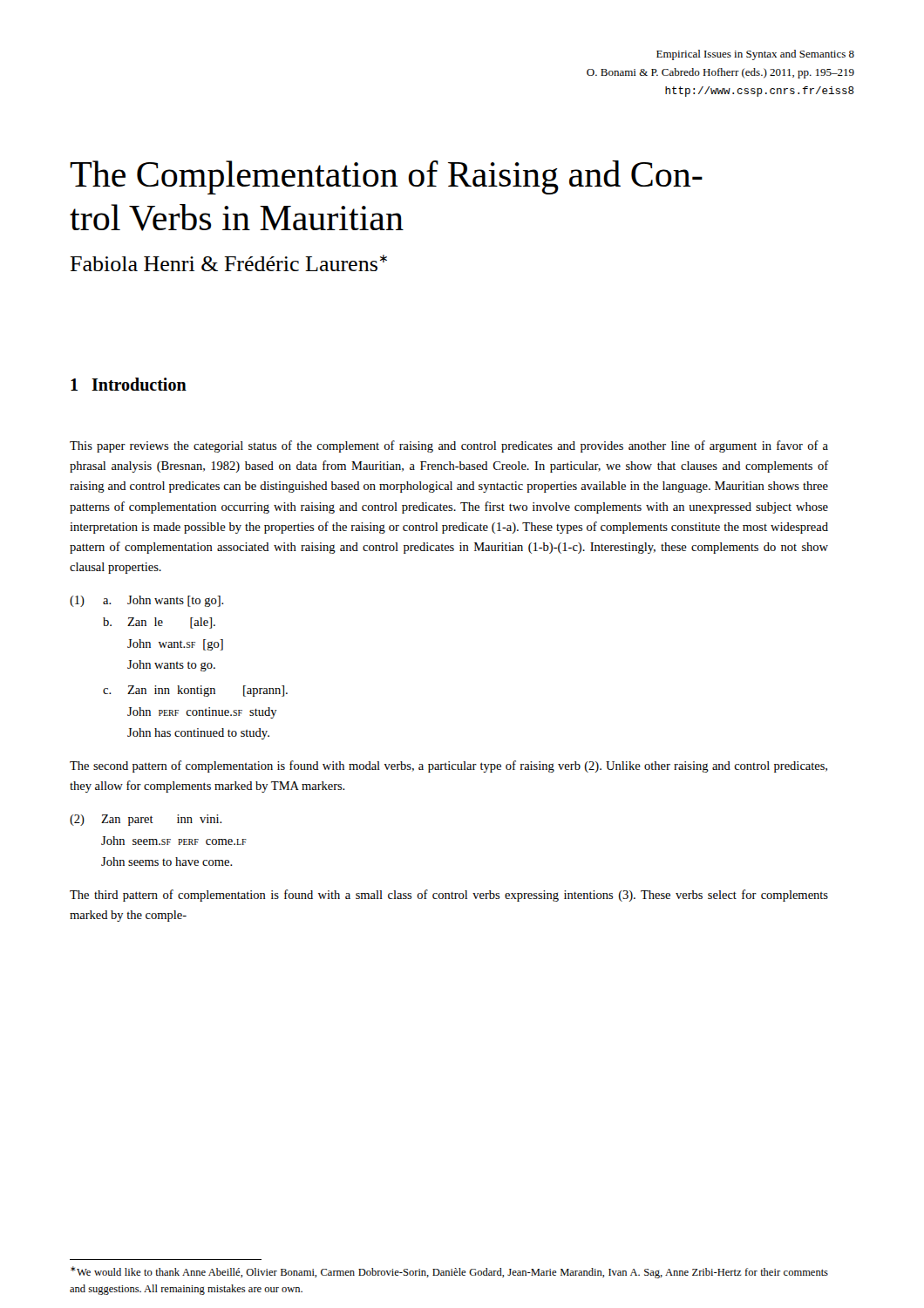Click on the text starting "The third pattern"
924x1308 pixels.
point(449,905)
